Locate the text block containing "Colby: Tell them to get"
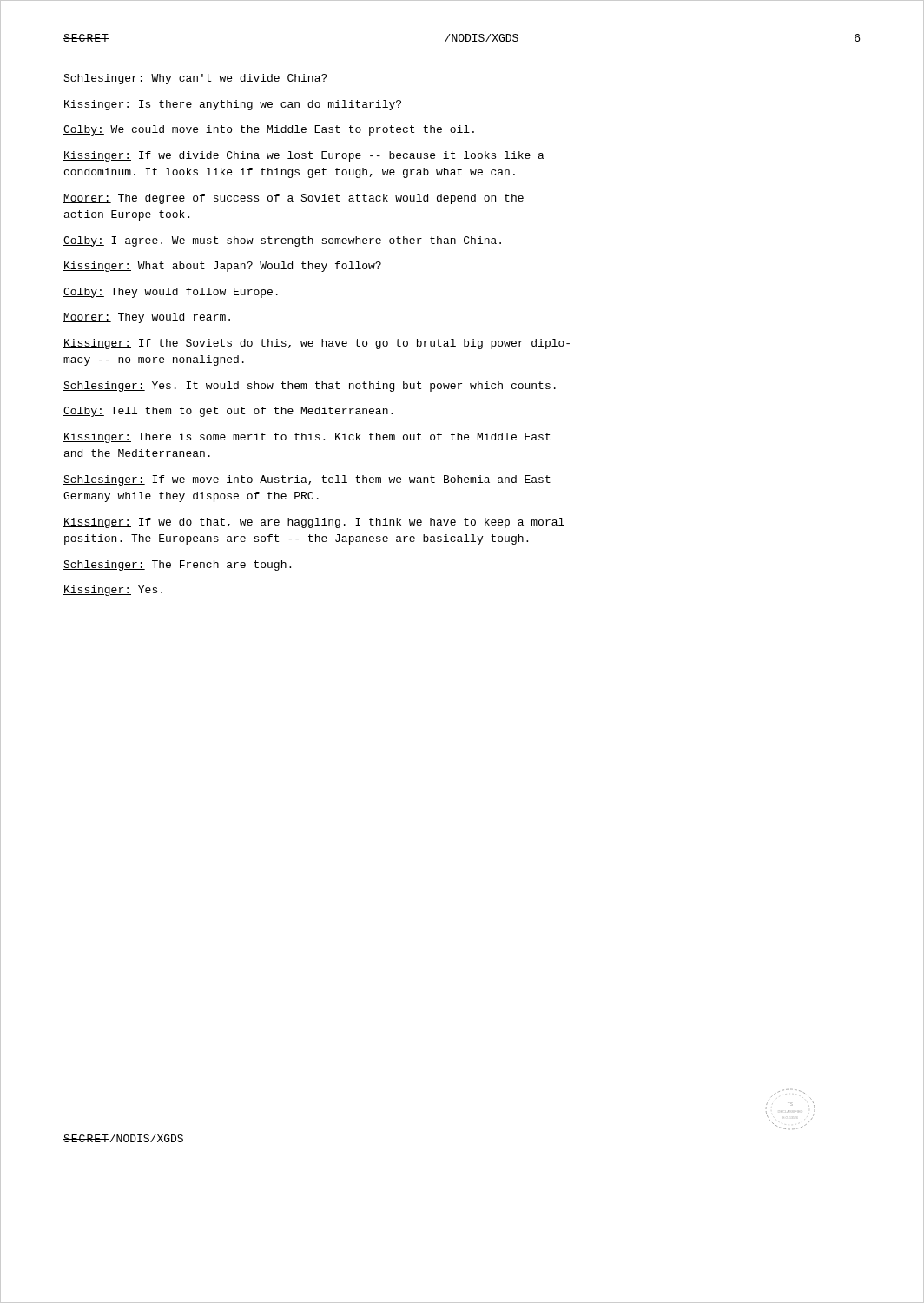This screenshot has width=924, height=1303. point(229,411)
